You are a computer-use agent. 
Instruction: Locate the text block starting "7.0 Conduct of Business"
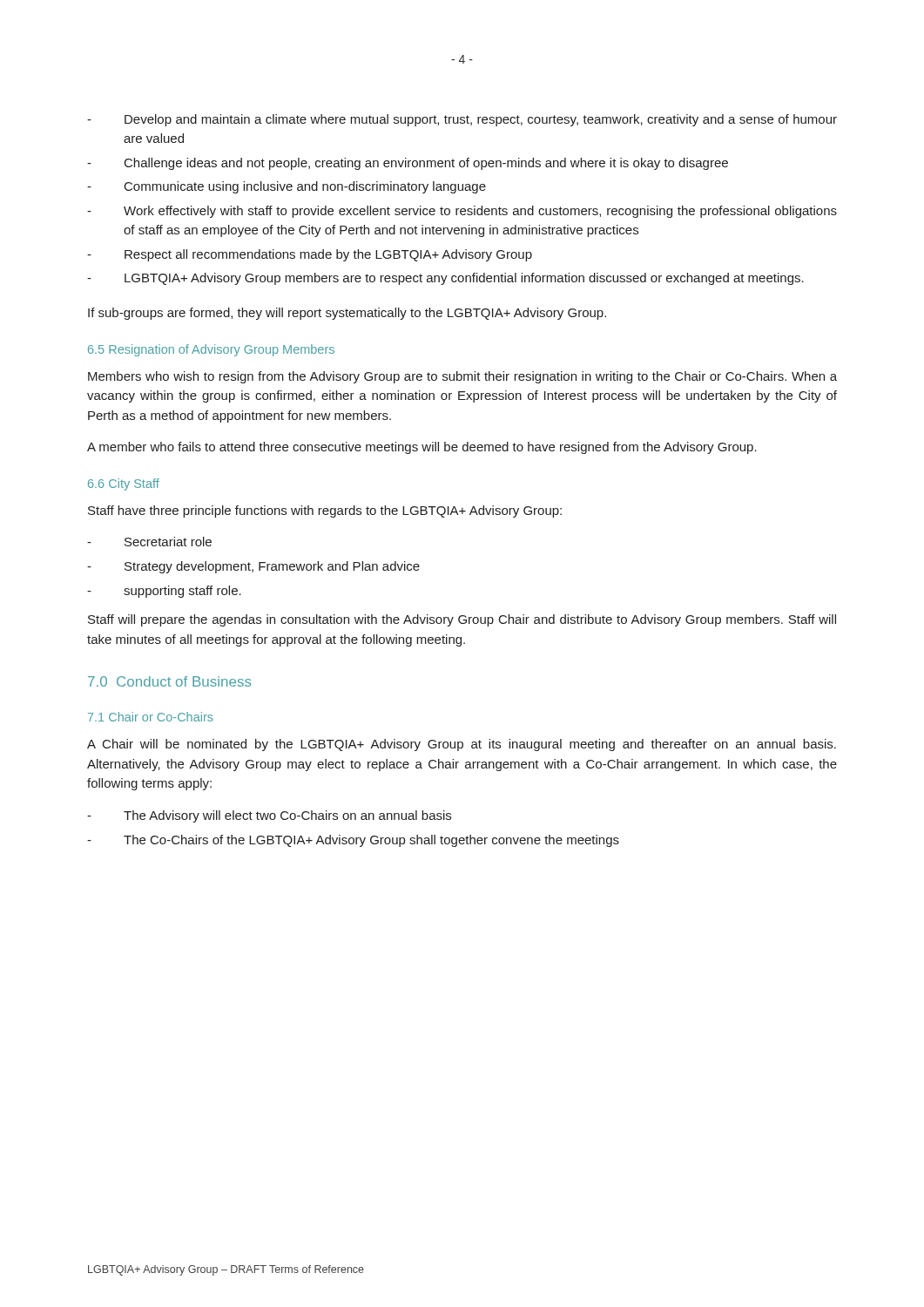[x=169, y=682]
